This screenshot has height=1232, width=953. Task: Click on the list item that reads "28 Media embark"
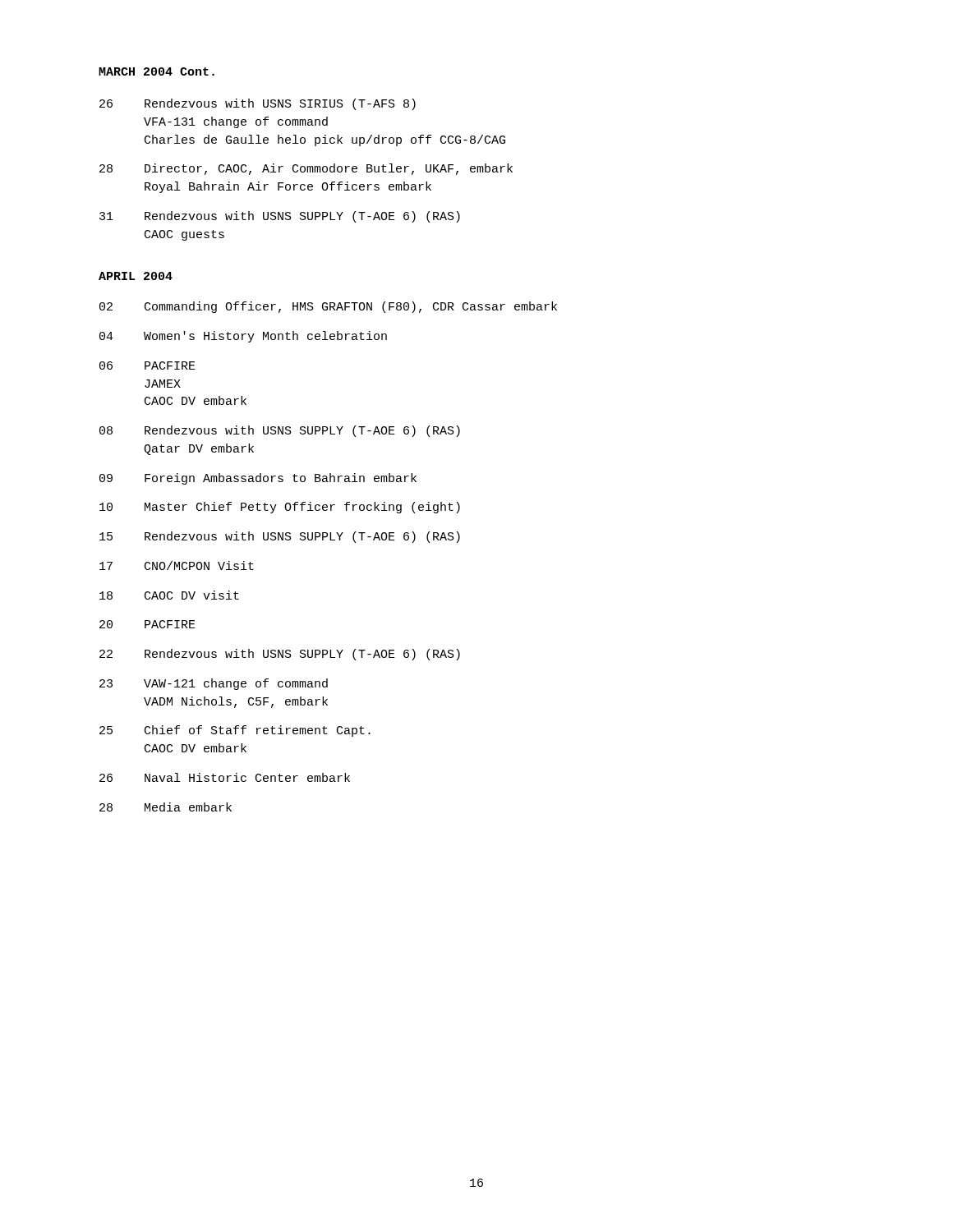point(166,808)
